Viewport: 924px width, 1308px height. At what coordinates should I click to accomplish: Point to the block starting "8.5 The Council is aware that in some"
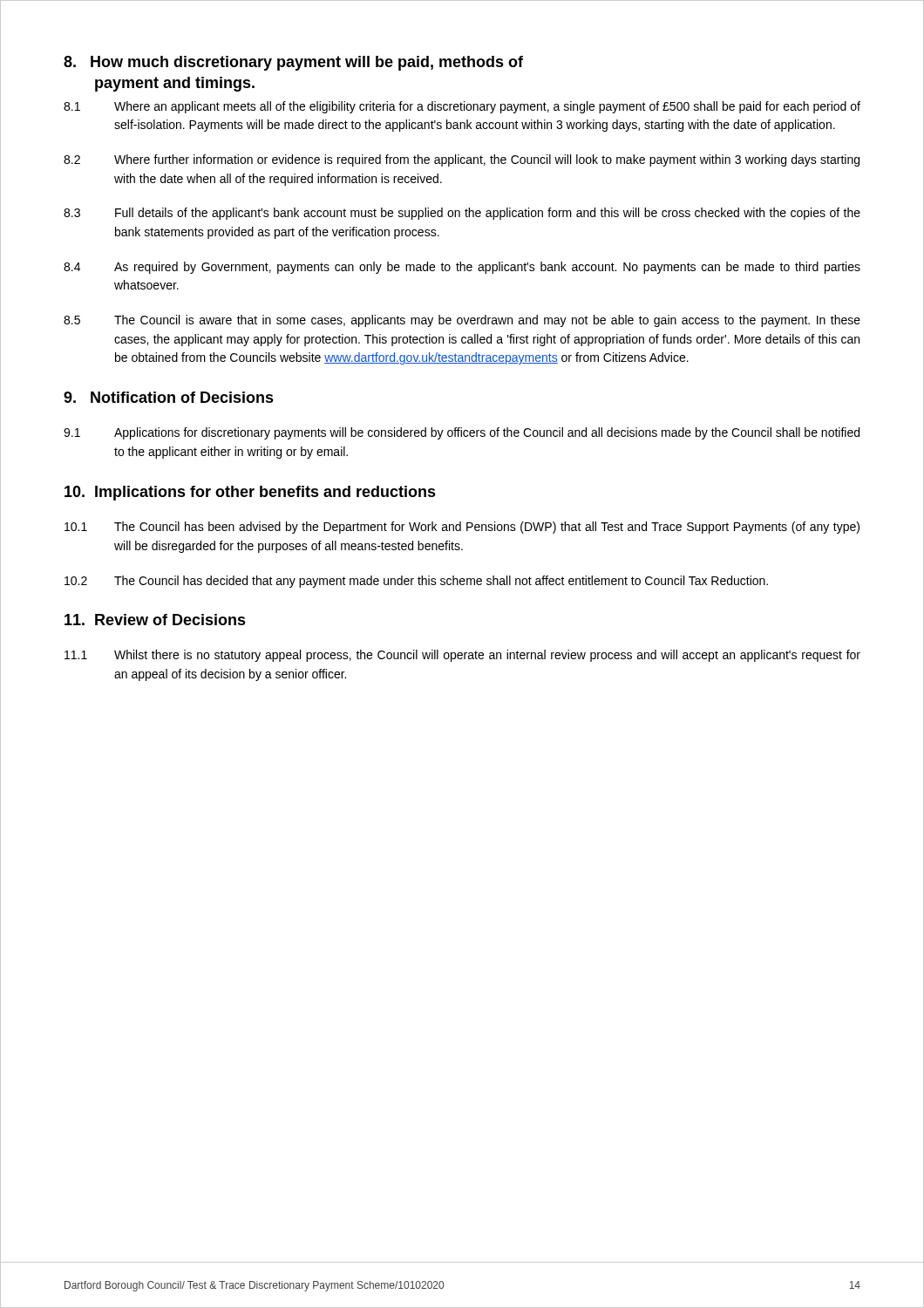[x=462, y=340]
